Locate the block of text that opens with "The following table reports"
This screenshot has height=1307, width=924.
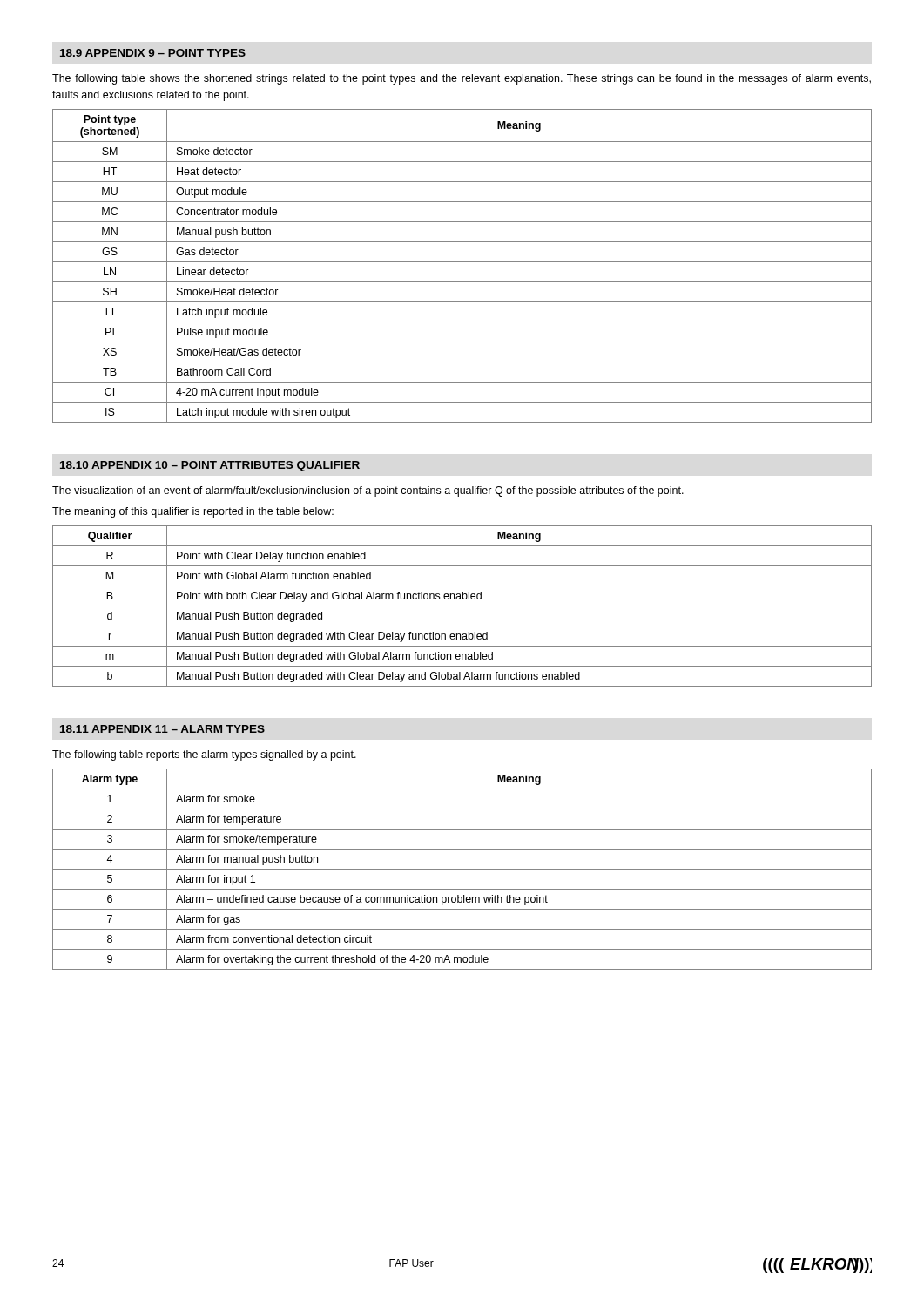point(204,755)
